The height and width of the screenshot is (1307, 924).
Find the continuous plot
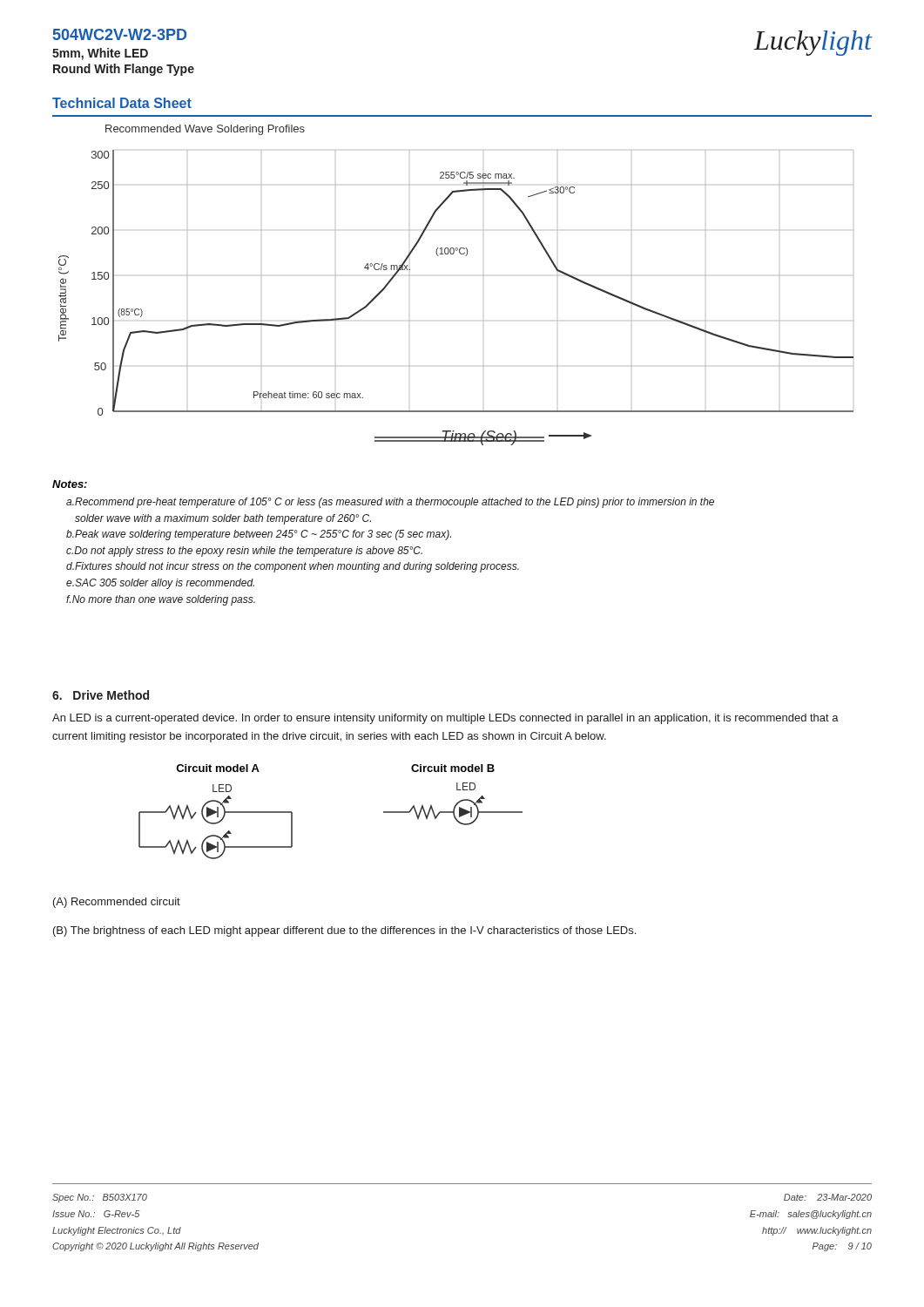point(462,302)
